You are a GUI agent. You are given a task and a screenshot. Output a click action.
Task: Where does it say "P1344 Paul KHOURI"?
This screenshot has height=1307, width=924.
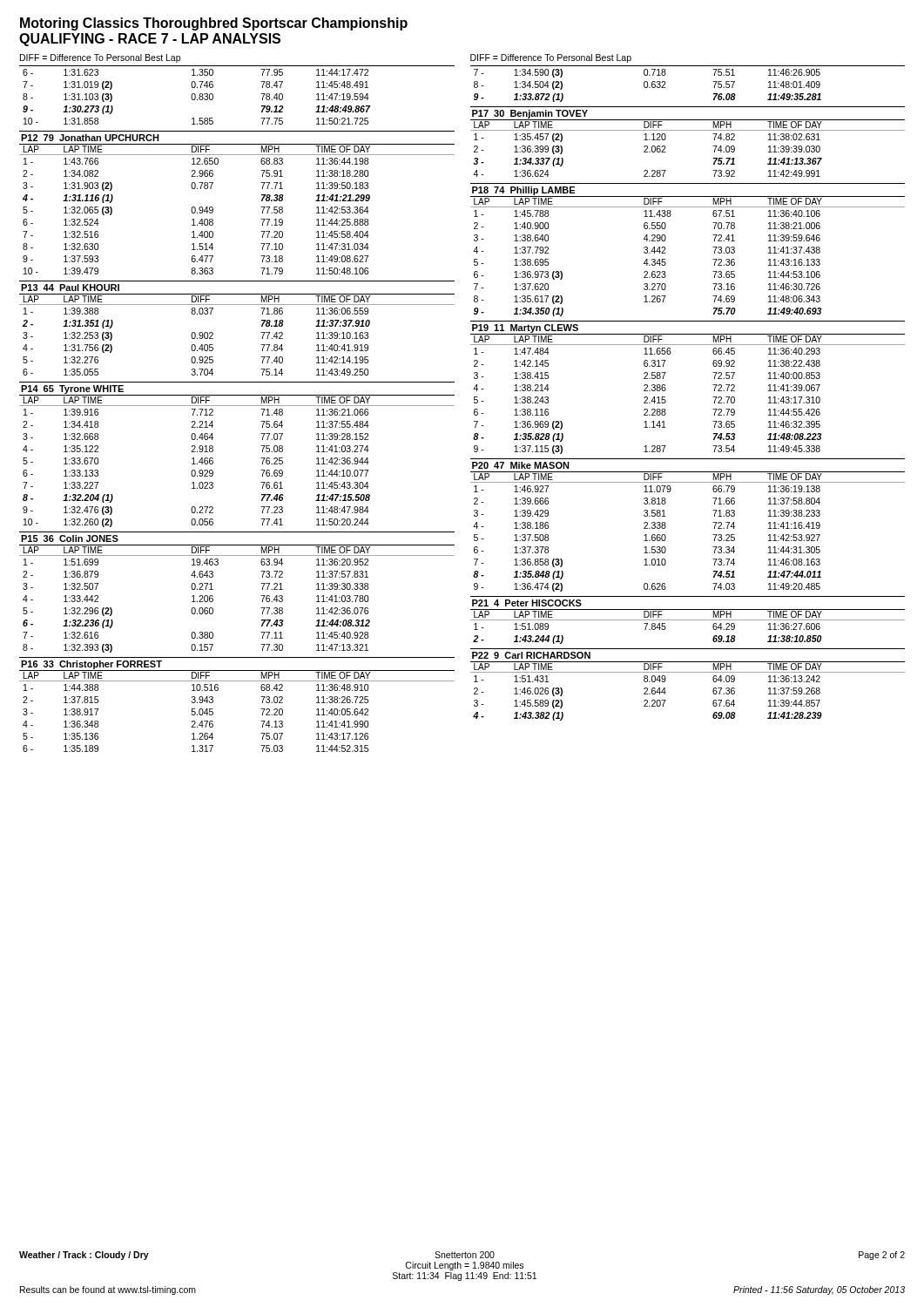[70, 288]
